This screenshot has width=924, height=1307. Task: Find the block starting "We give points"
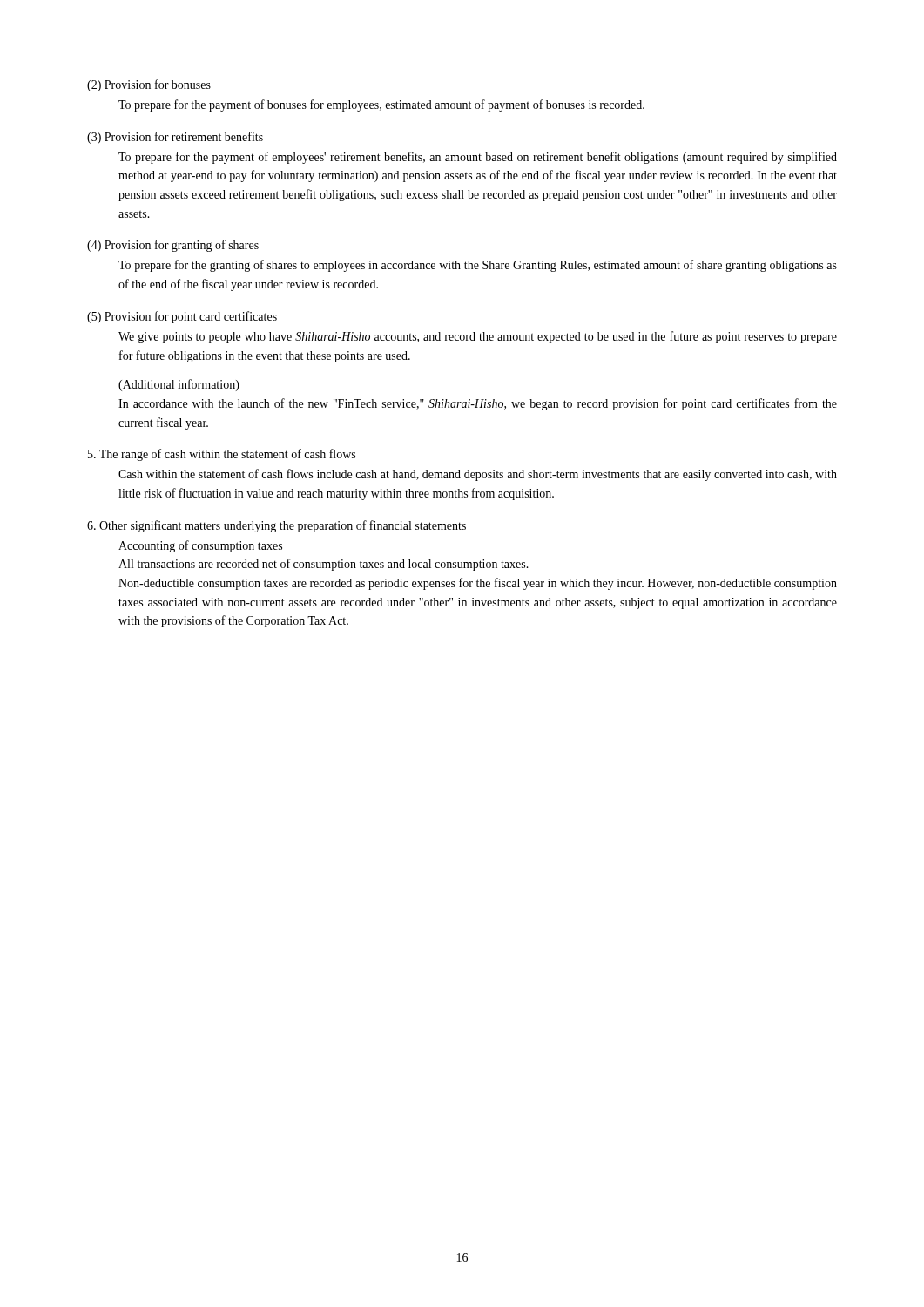(478, 346)
